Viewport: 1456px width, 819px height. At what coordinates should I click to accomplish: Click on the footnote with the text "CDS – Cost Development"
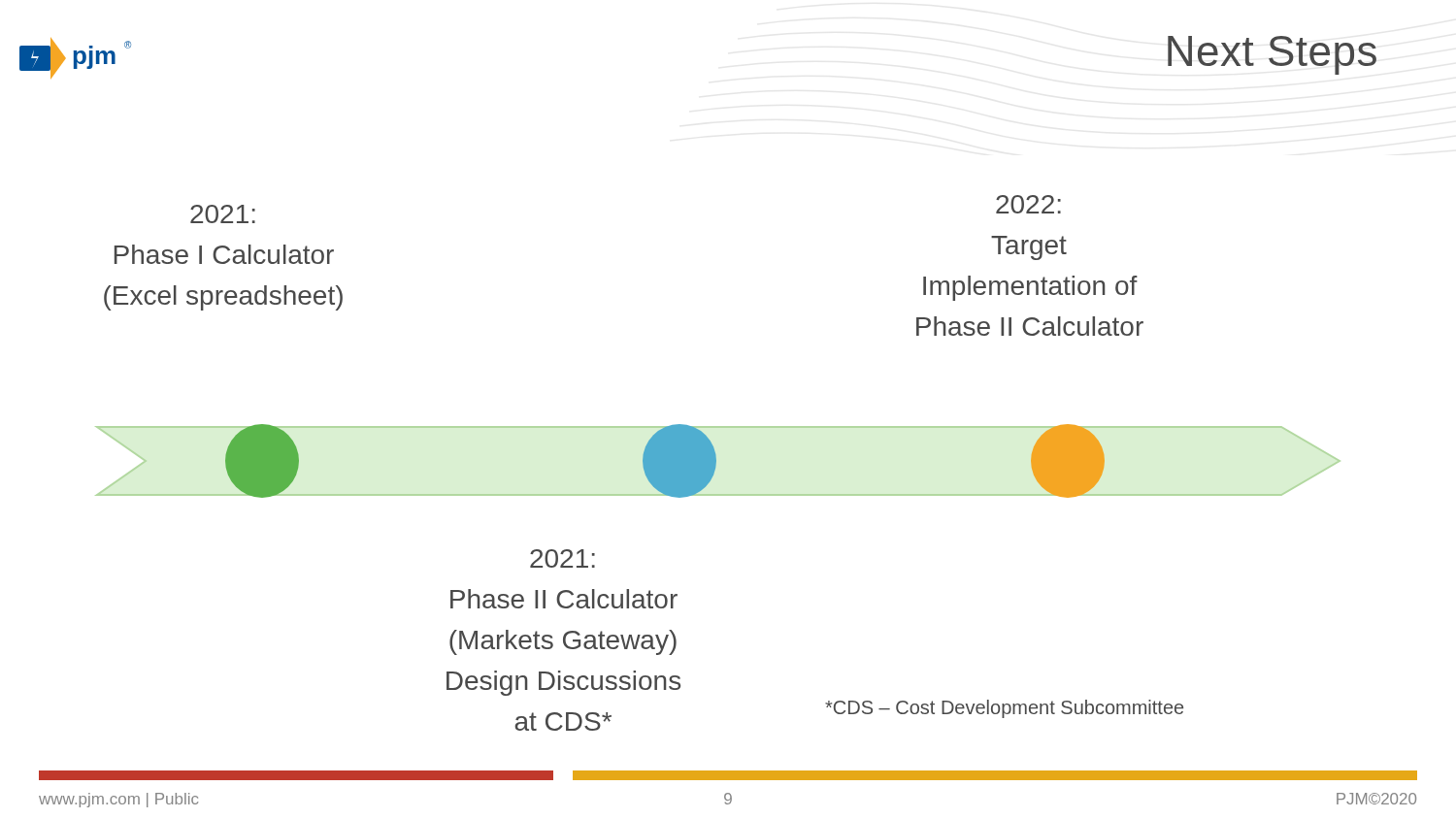coord(1005,707)
